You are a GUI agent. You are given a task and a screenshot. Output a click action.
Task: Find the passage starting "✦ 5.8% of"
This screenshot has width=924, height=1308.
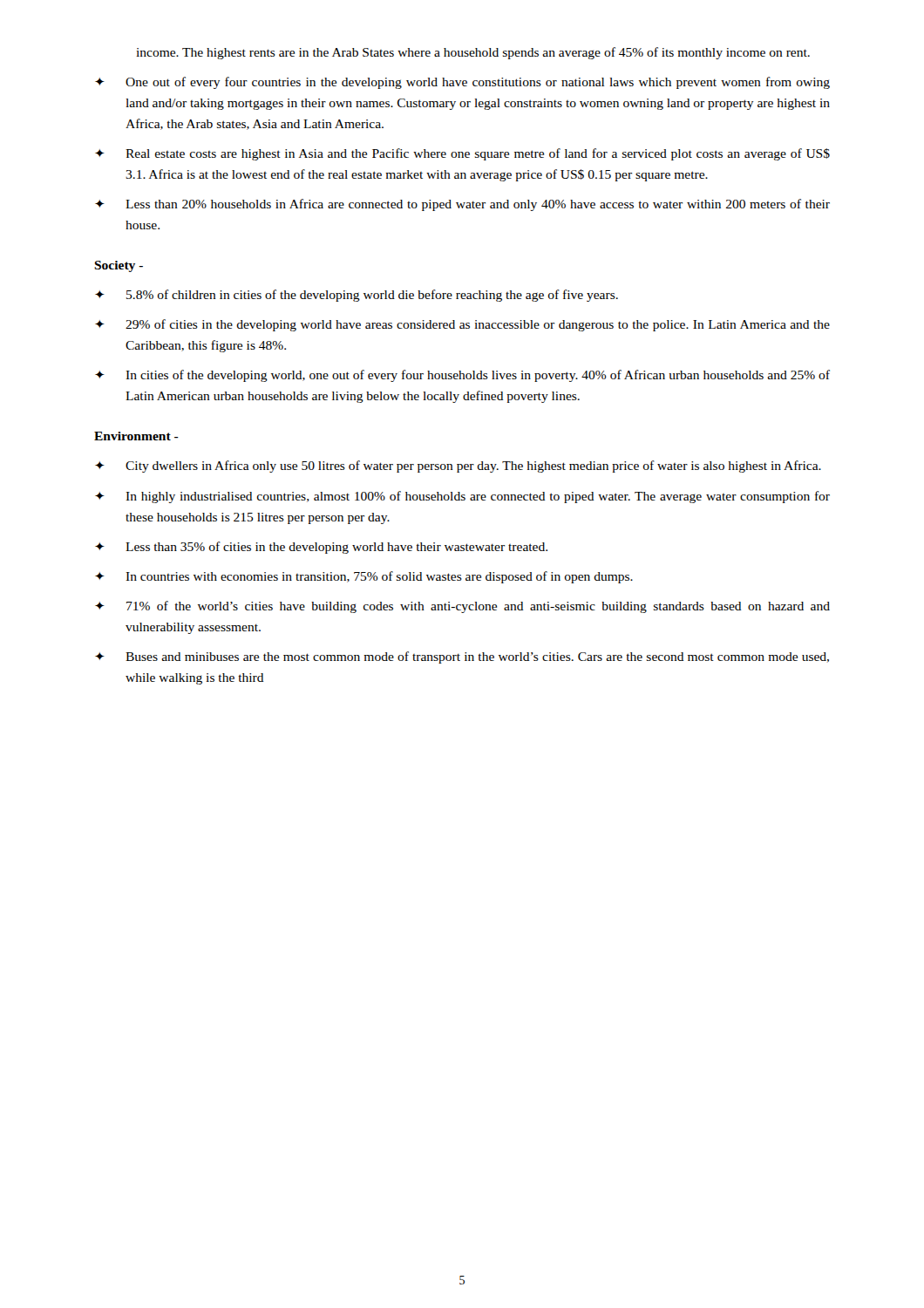[x=462, y=295]
